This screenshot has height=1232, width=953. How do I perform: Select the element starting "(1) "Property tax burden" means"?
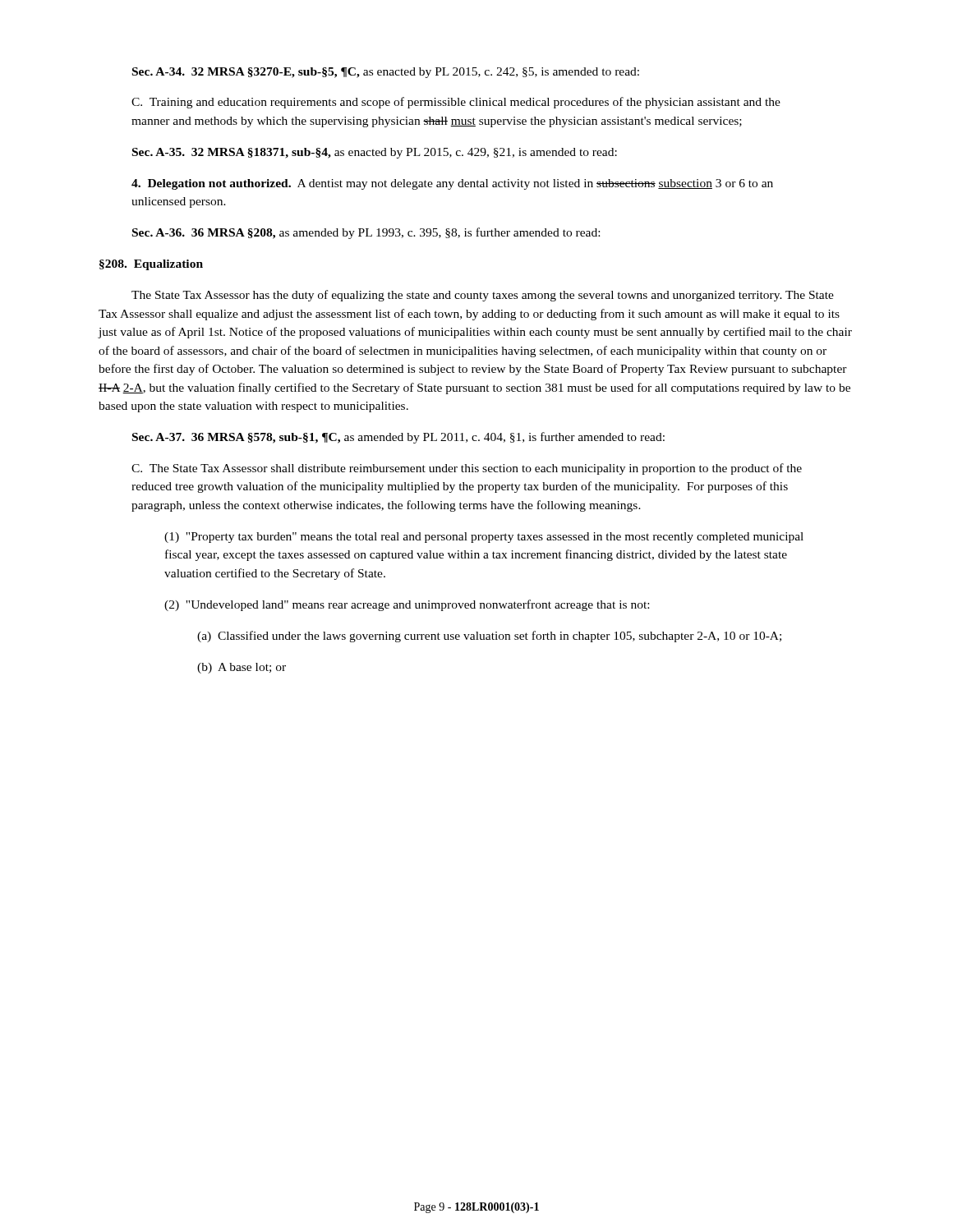[x=493, y=555]
